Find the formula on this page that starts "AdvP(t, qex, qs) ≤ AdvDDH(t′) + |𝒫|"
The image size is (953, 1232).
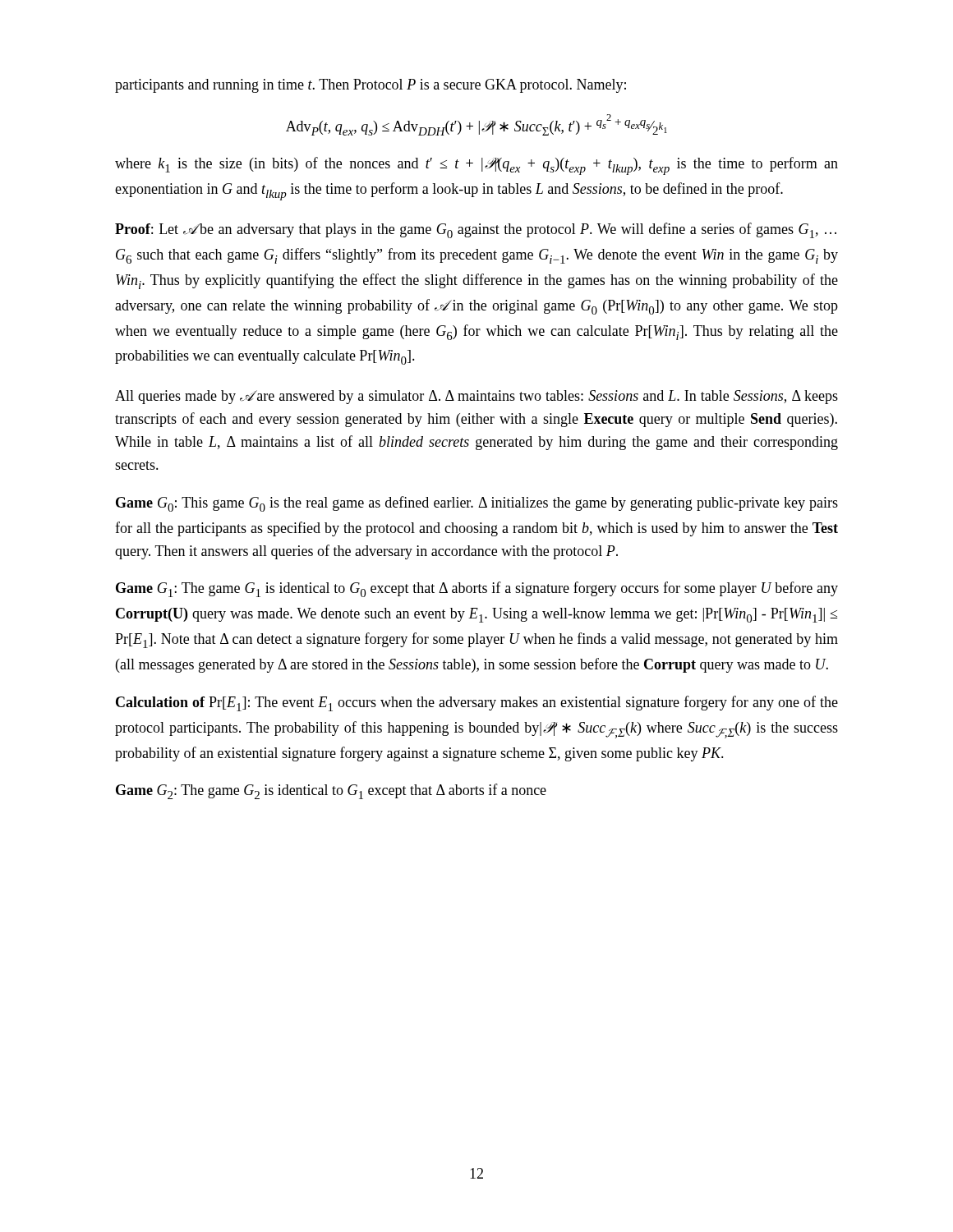pyautogui.click(x=476, y=125)
